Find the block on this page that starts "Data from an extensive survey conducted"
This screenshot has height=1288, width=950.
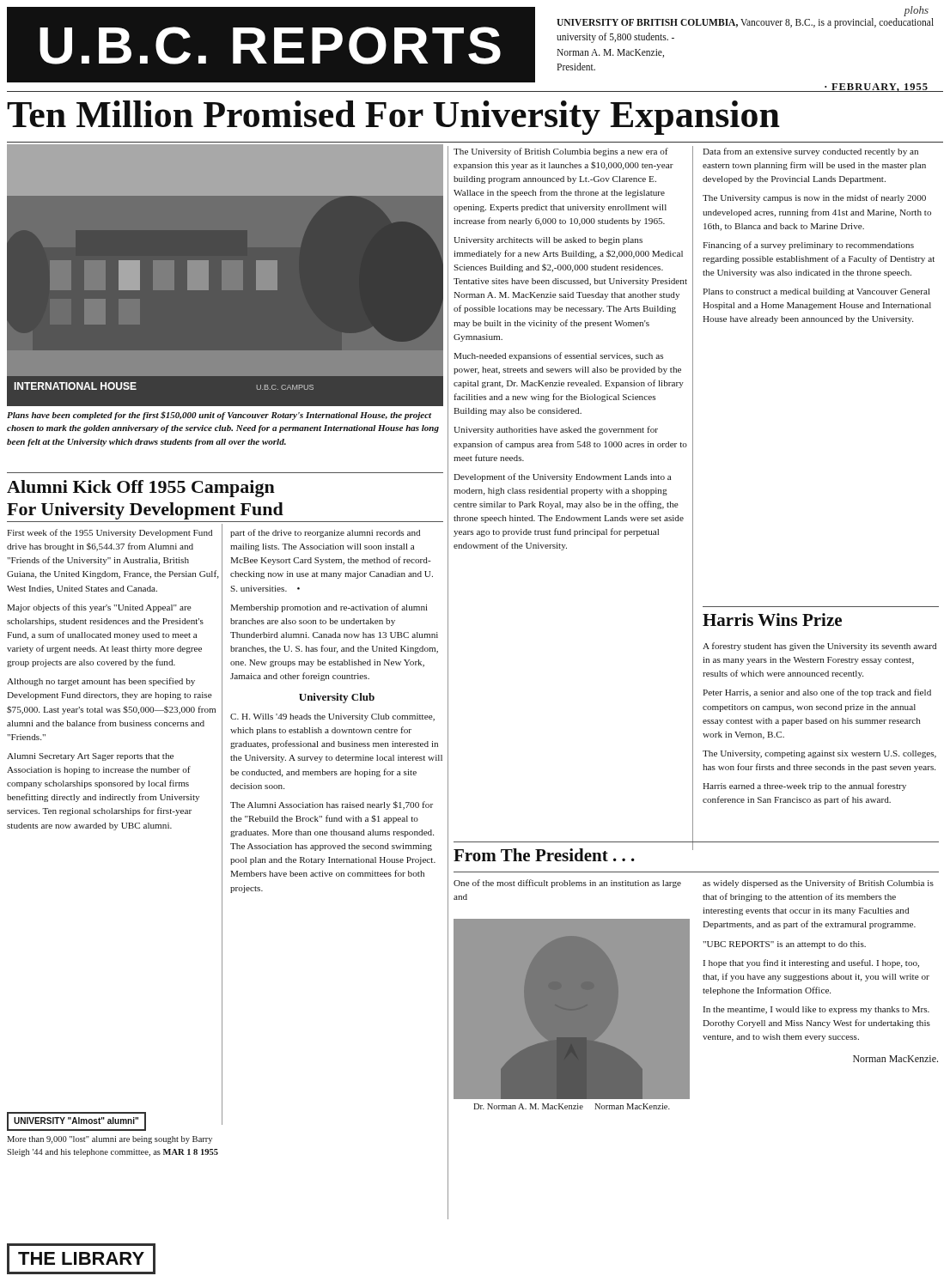coord(821,235)
